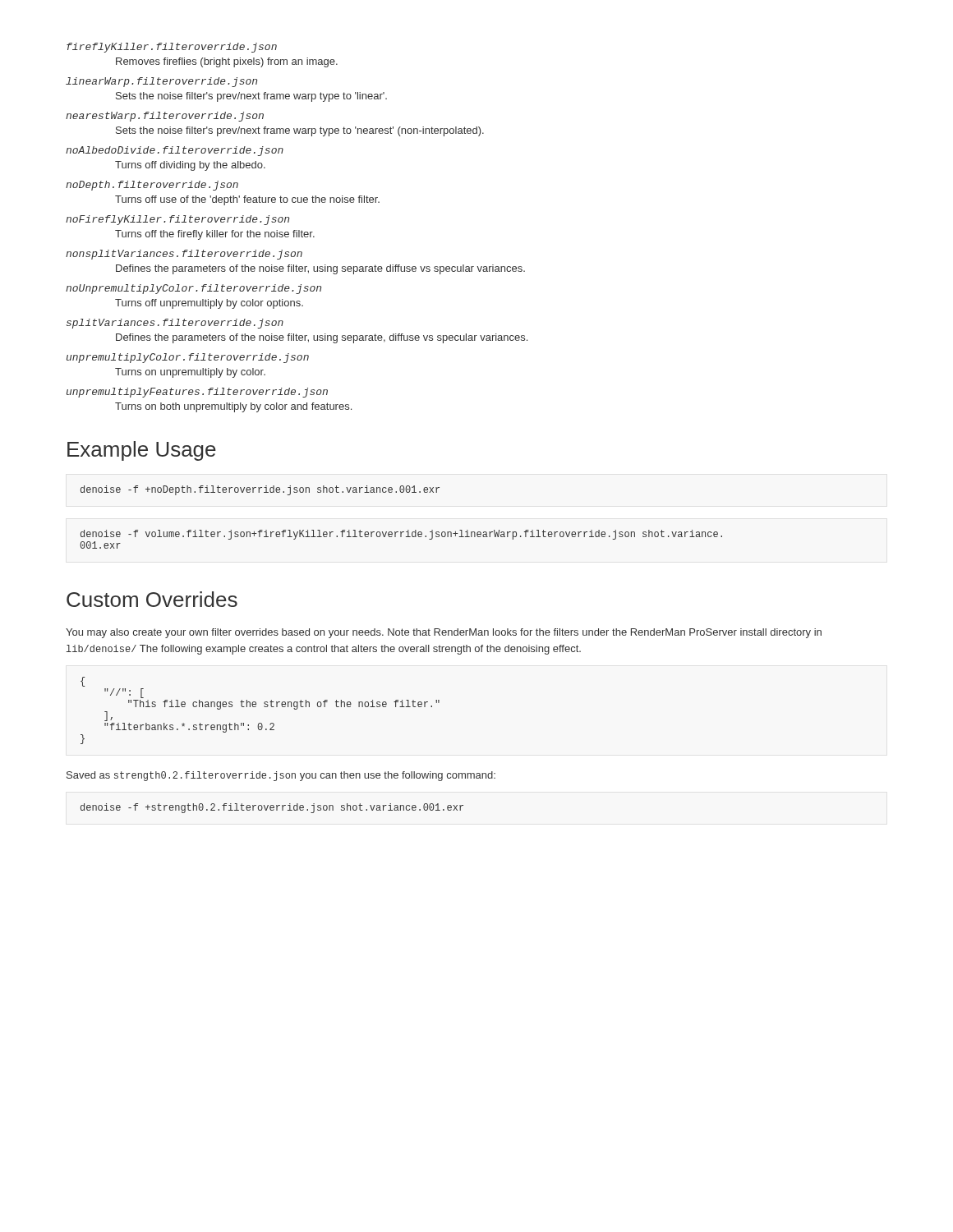Image resolution: width=953 pixels, height=1232 pixels.
Task: Navigate to the text starting "noUnpremultiplyColor.filteroverride.json Turns off unpremultiply by color options."
Action: coord(193,289)
